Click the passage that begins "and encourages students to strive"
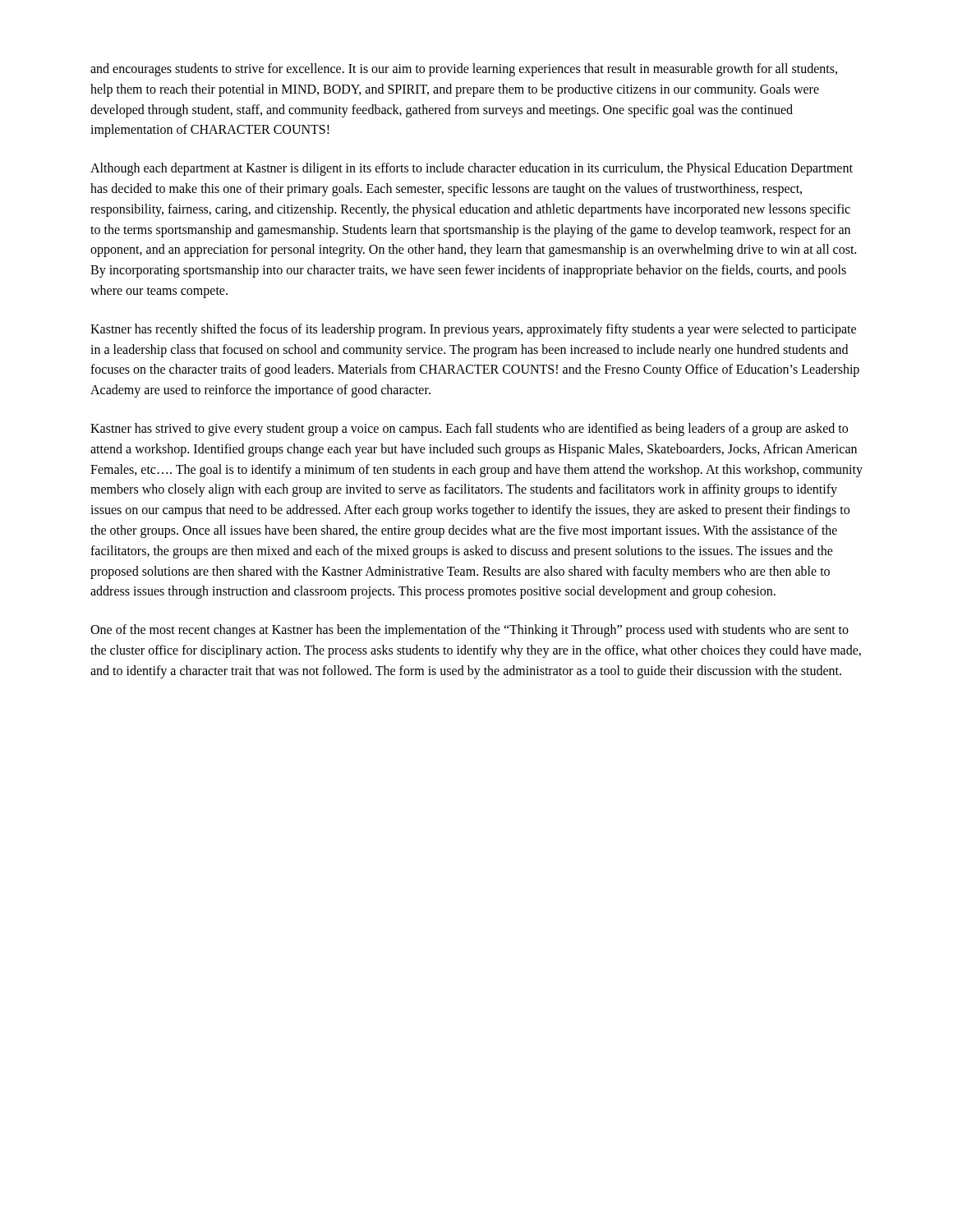Viewport: 953px width, 1232px height. (464, 99)
